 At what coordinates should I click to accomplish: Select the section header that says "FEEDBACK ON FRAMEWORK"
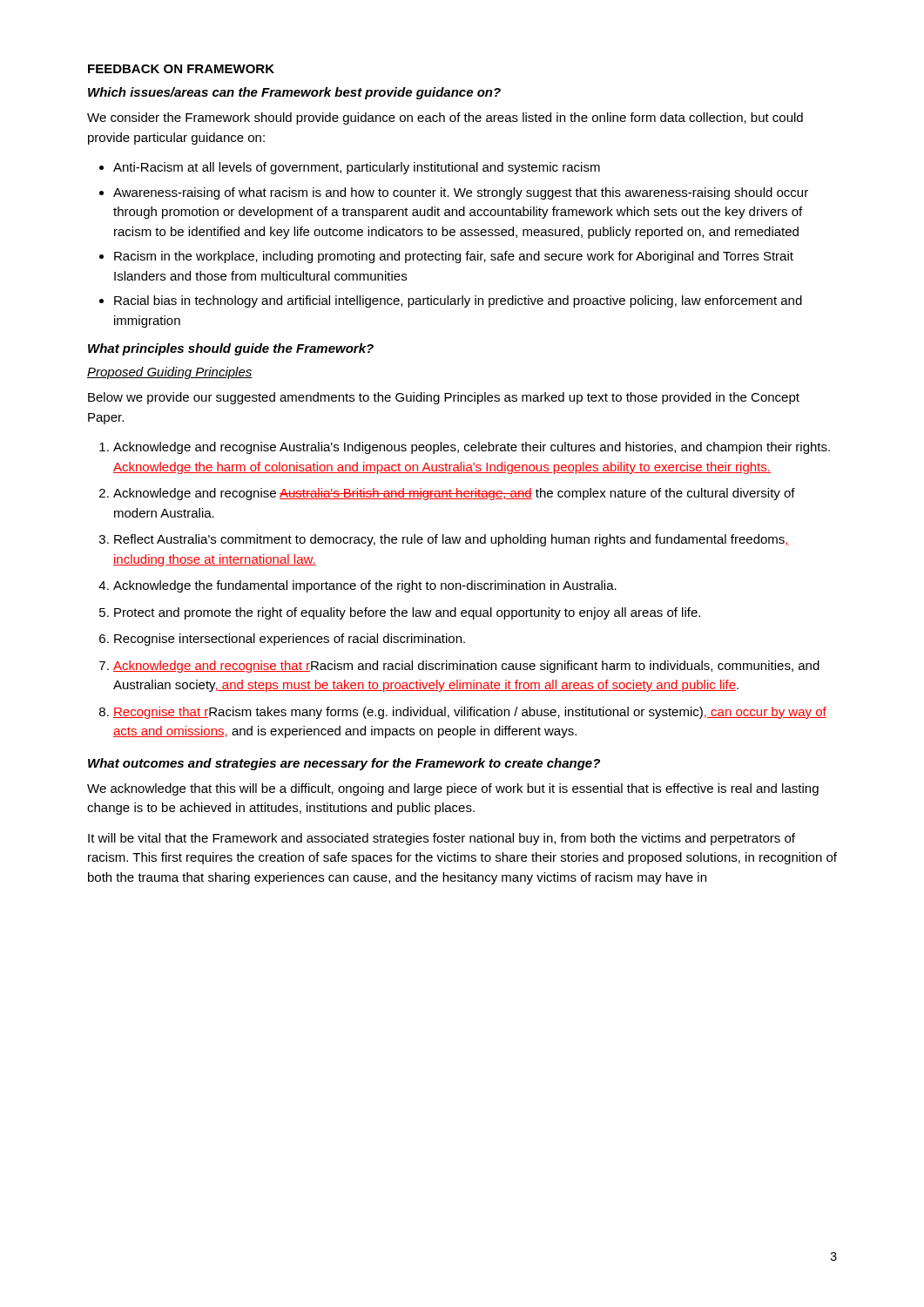click(181, 68)
